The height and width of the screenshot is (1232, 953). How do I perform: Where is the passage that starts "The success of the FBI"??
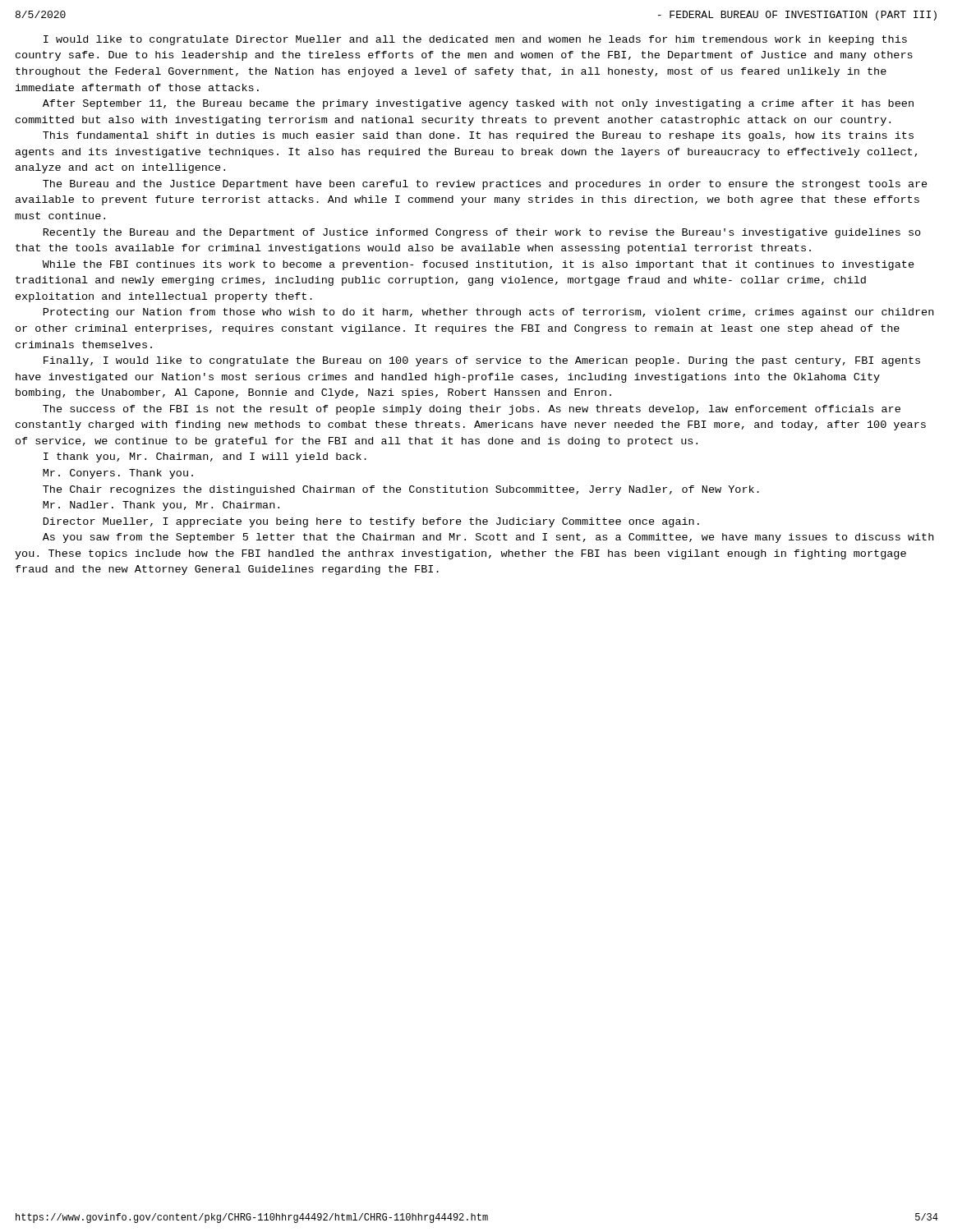pyautogui.click(x=476, y=426)
